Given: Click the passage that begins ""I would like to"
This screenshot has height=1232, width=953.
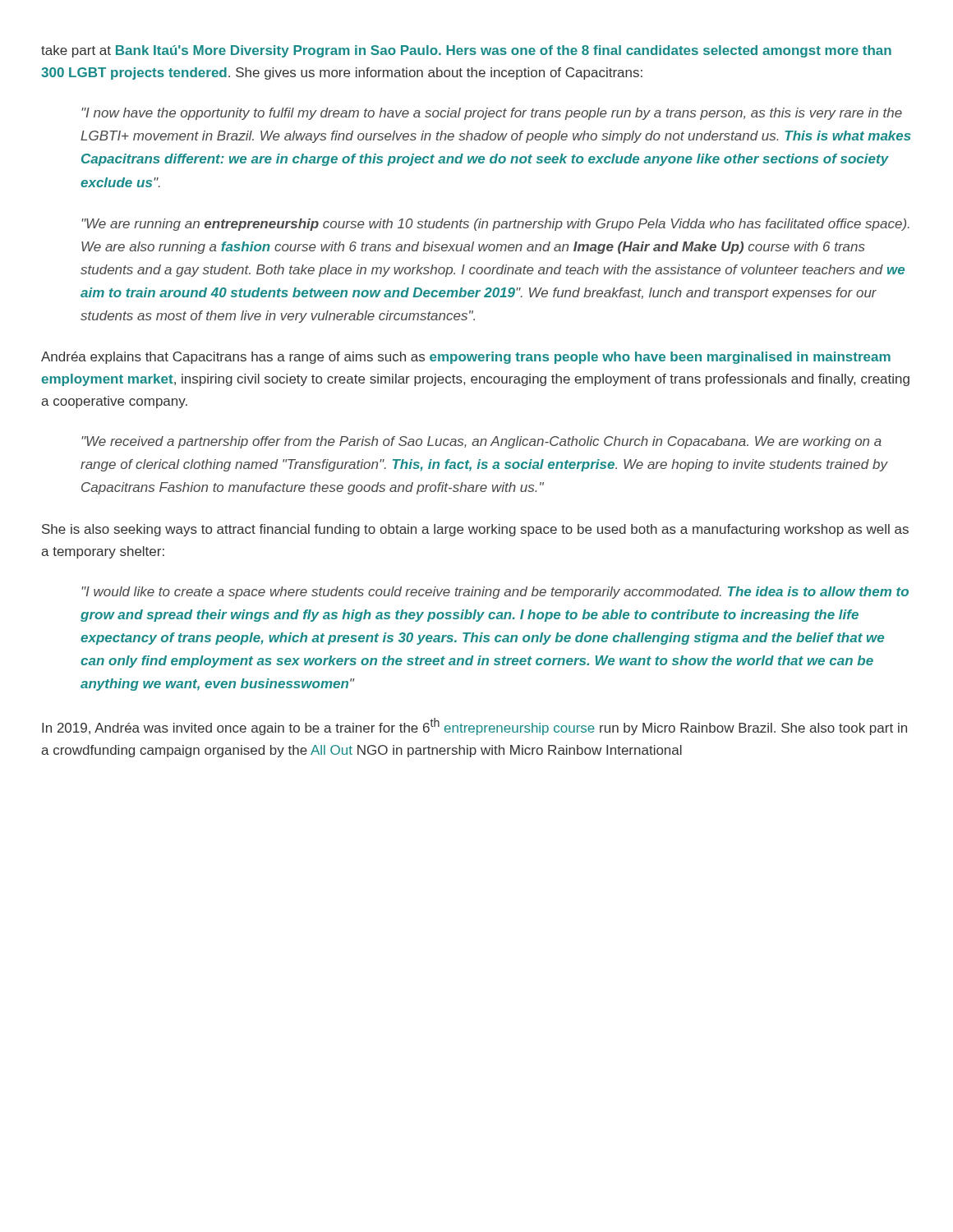Looking at the screenshot, I should (495, 638).
